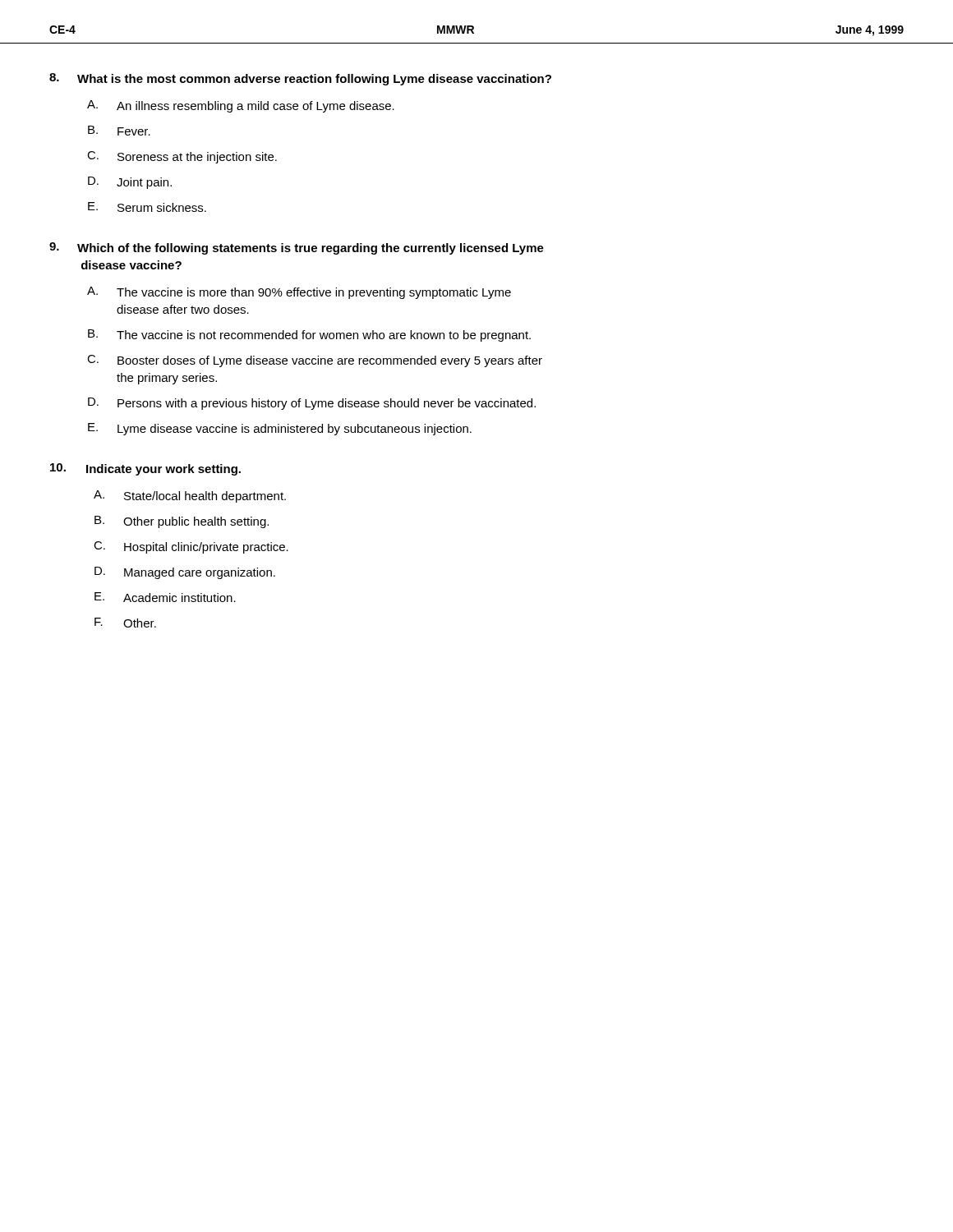Select the element starting "B. Other public health setting."

coord(182,521)
